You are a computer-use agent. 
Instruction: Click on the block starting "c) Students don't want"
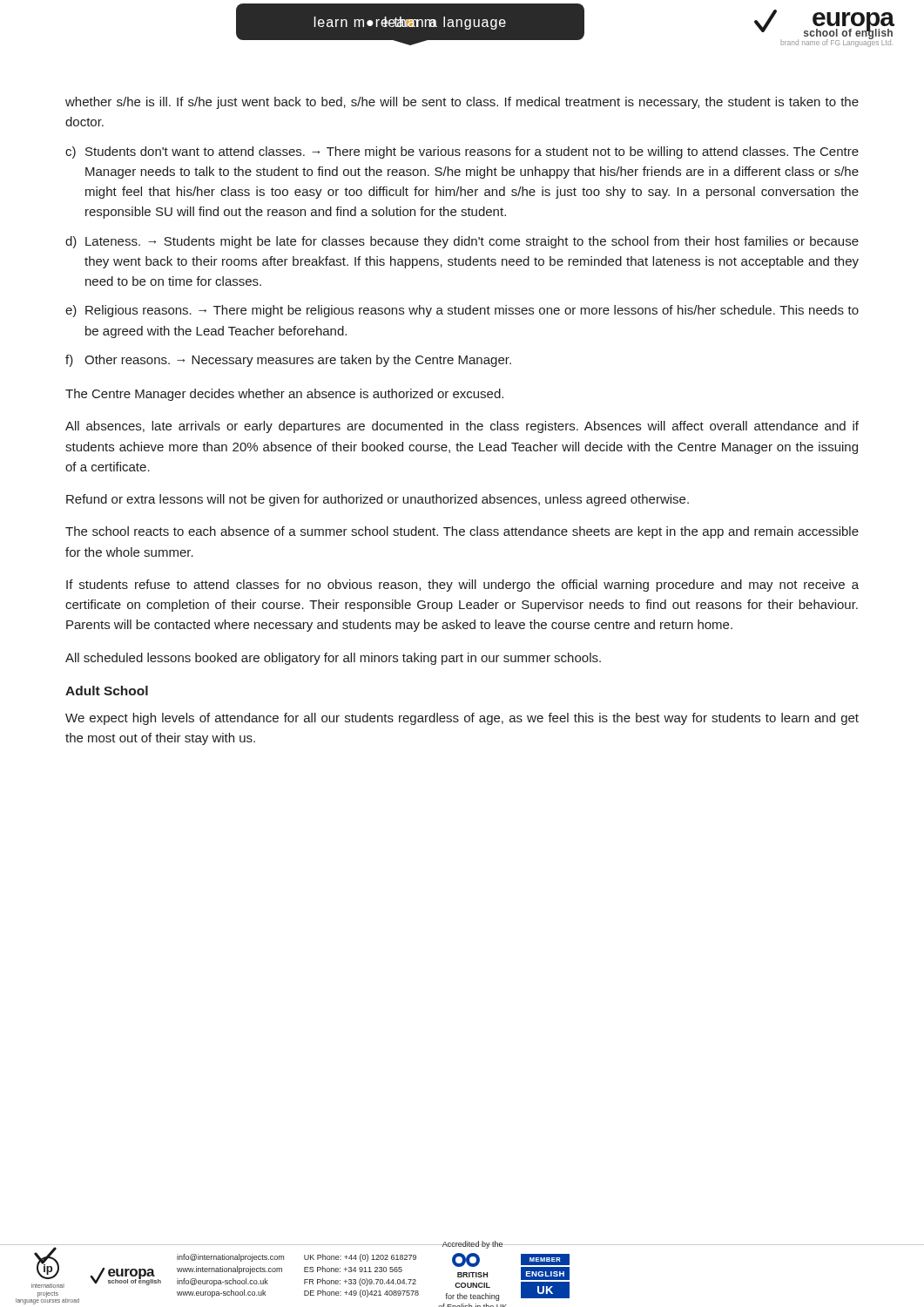click(x=462, y=181)
